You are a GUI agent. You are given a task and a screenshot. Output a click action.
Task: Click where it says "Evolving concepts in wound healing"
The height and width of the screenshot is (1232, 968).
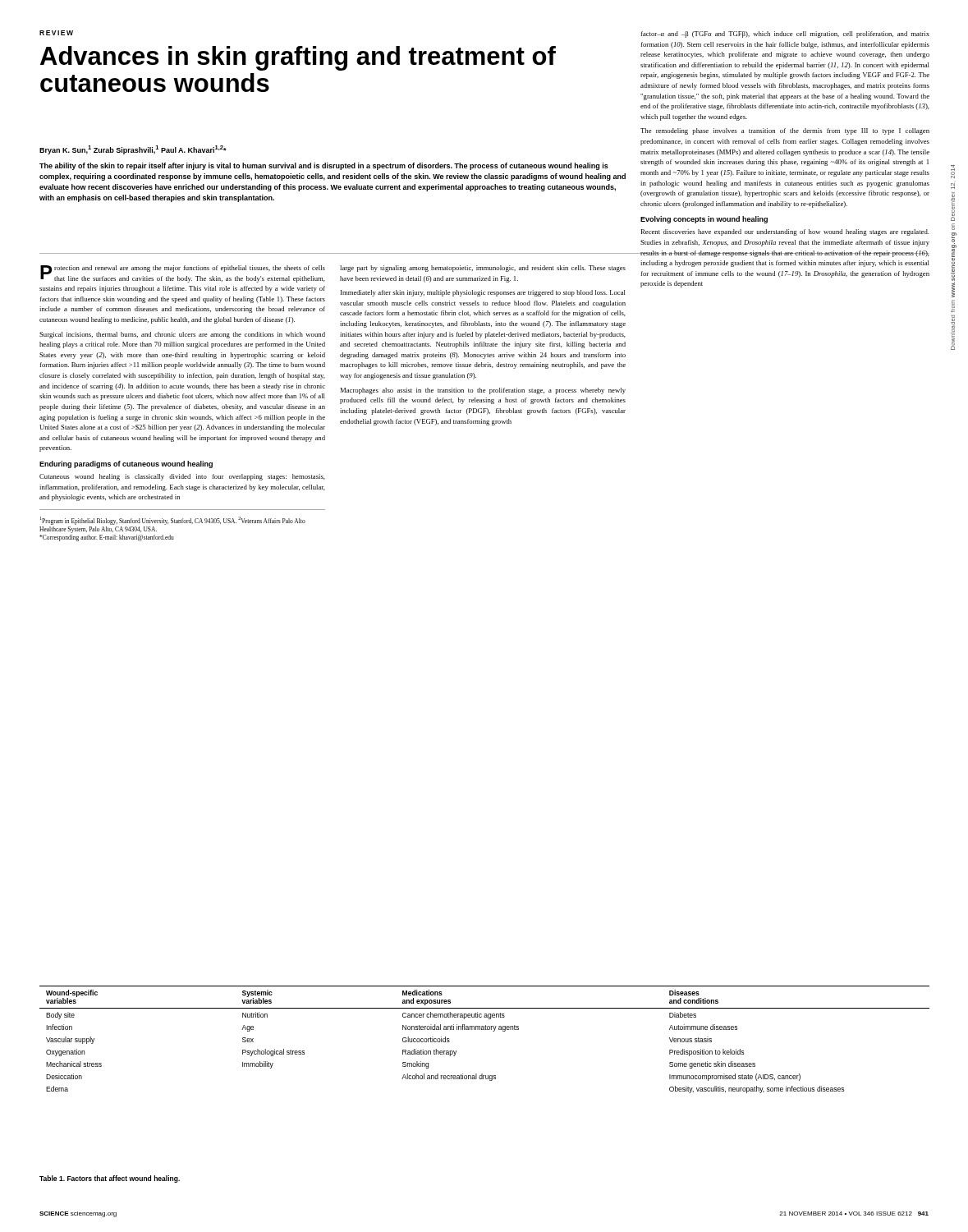pos(704,220)
